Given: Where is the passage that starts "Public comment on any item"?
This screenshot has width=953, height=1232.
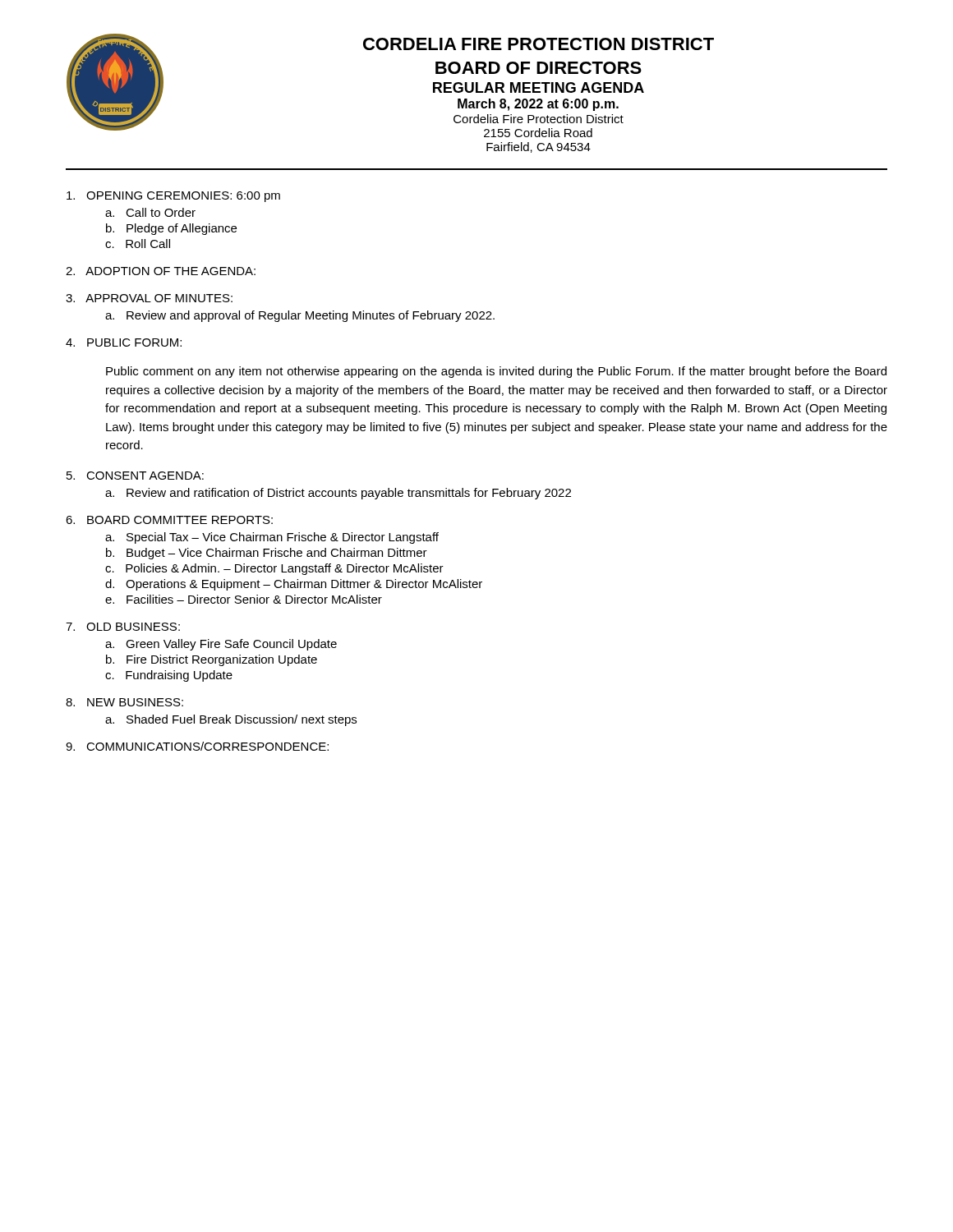Looking at the screenshot, I should [x=496, y=409].
